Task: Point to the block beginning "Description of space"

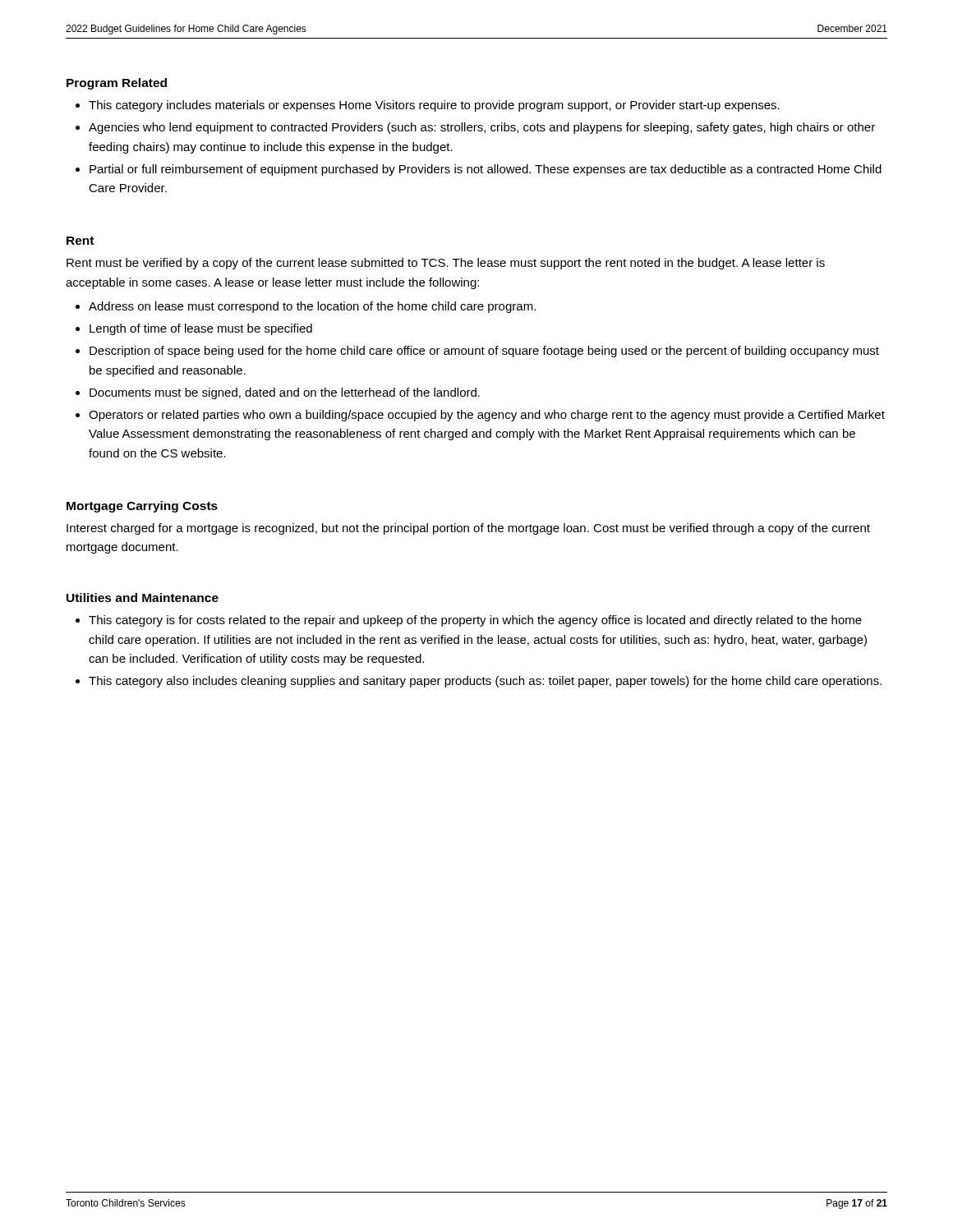Action: point(484,360)
